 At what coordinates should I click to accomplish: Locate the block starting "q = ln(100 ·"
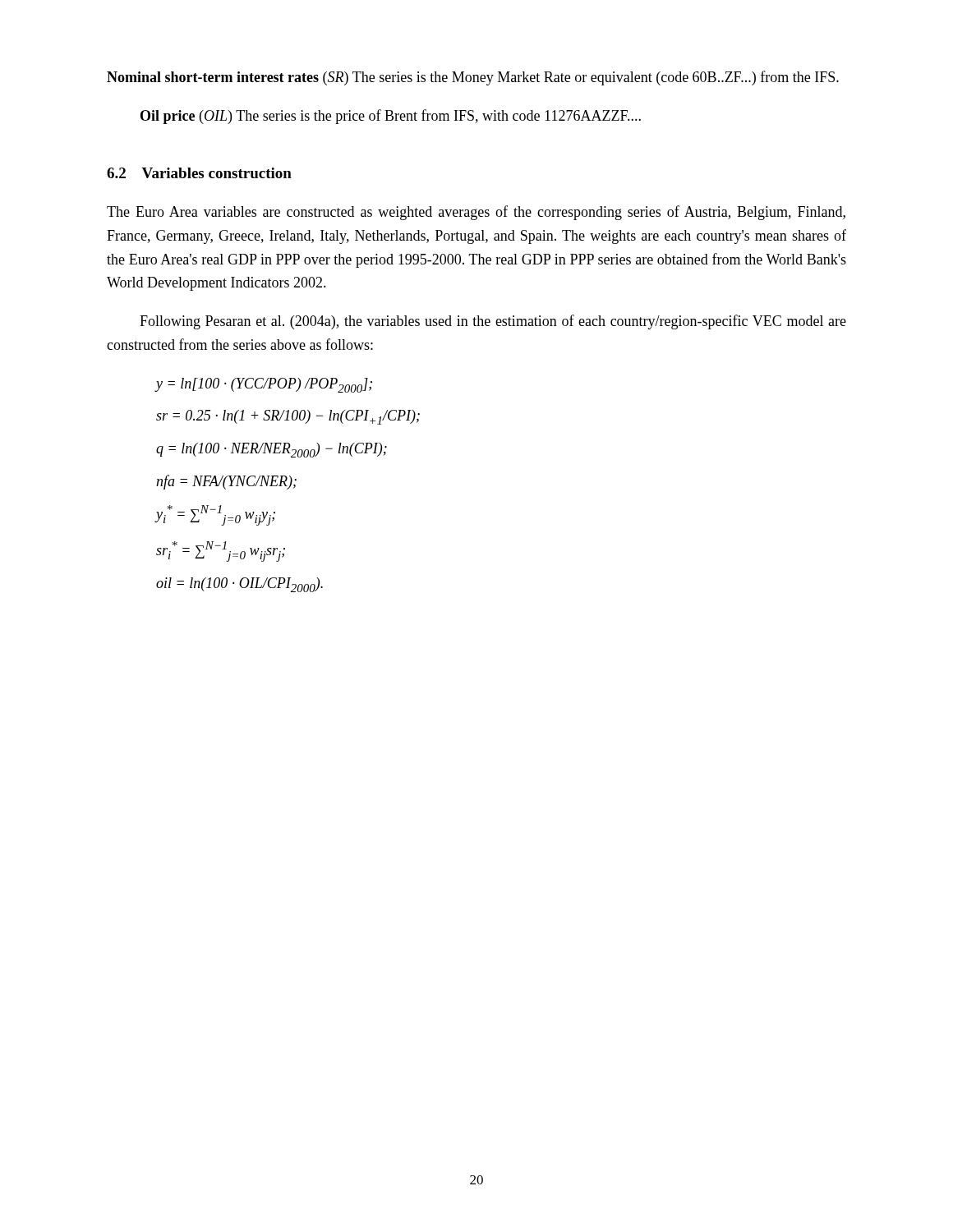pyautogui.click(x=272, y=450)
